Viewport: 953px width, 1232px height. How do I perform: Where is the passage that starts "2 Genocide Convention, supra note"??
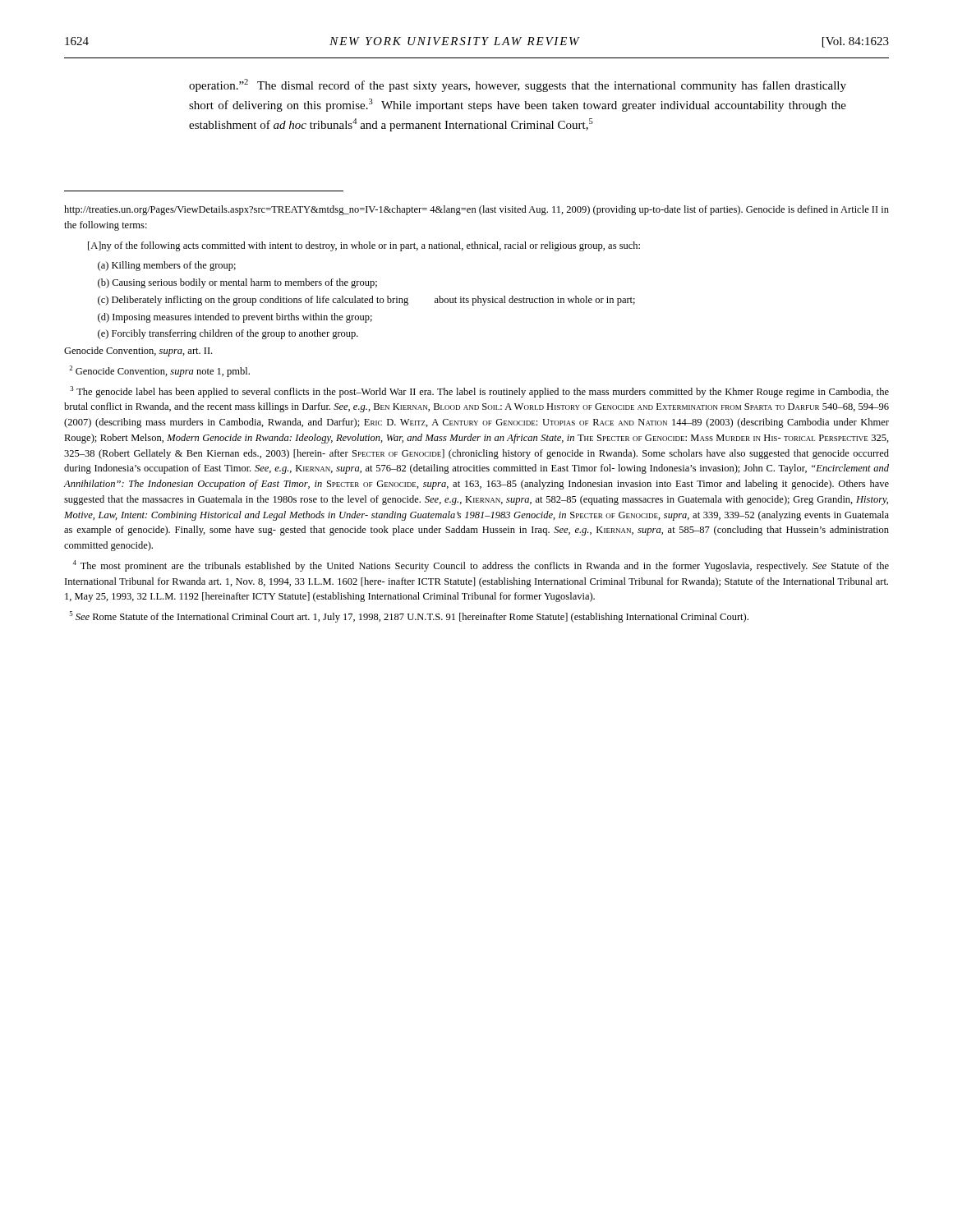(159, 371)
